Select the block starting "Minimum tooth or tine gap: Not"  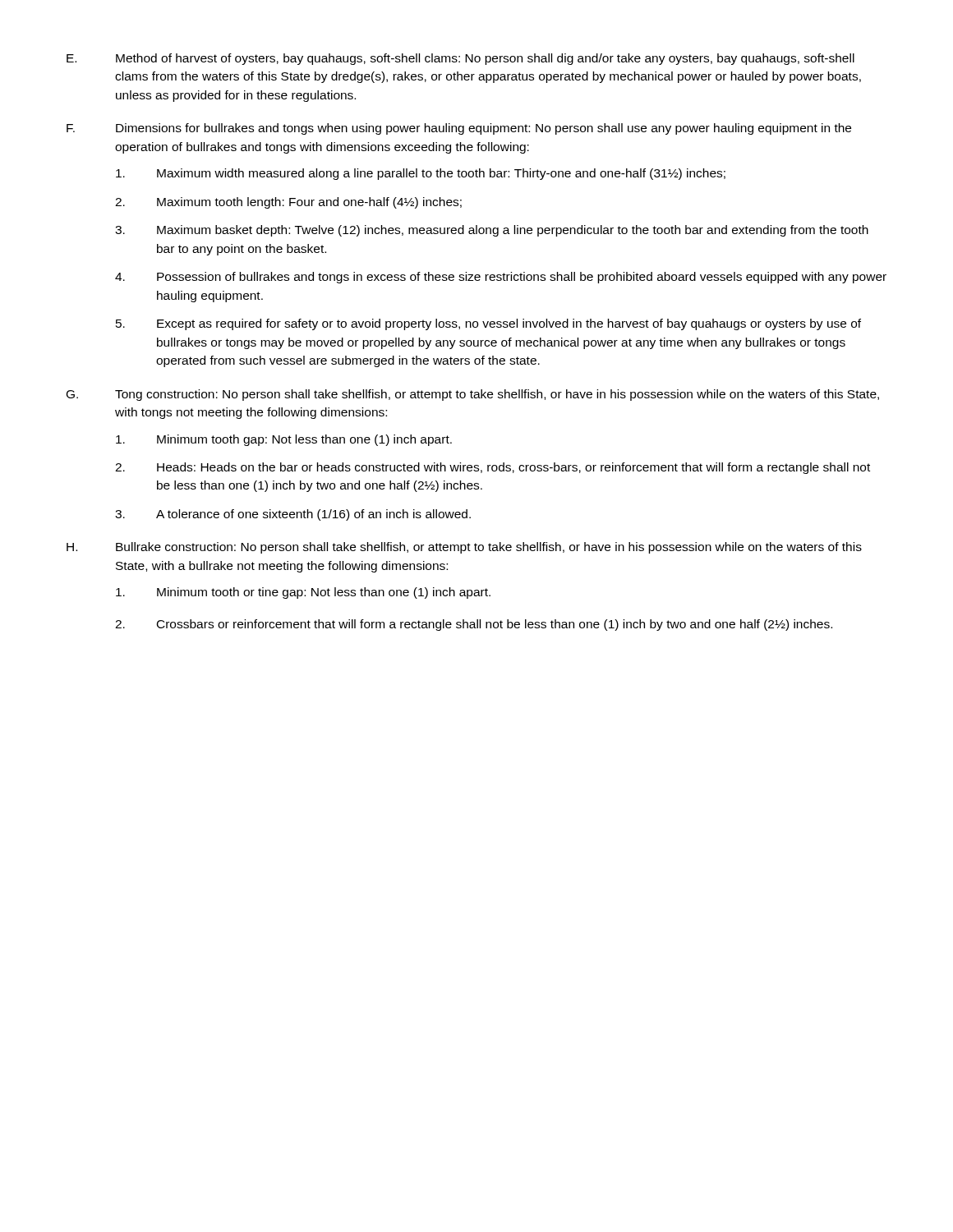pos(501,593)
